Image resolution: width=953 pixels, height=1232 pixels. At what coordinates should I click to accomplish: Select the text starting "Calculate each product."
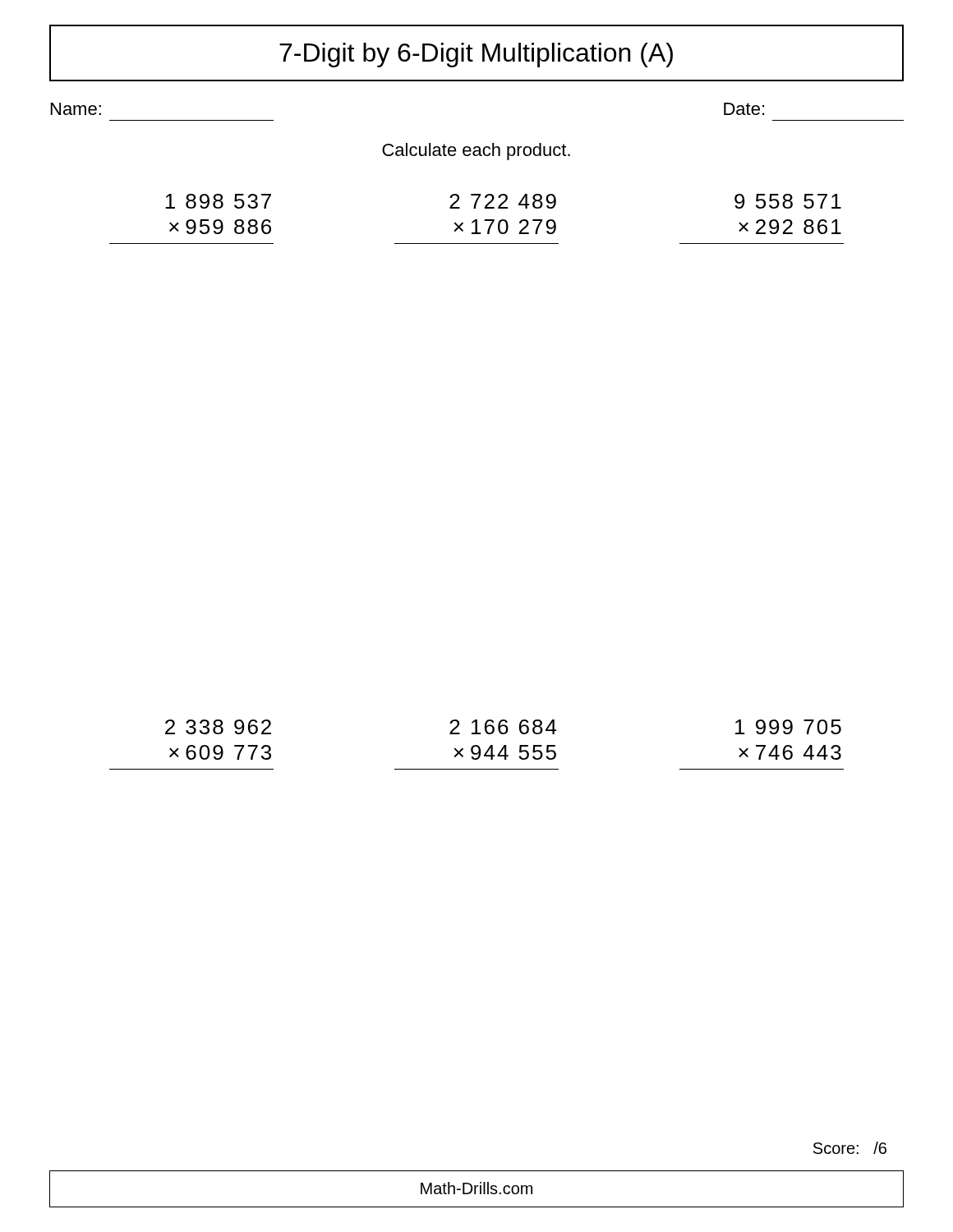coord(476,150)
